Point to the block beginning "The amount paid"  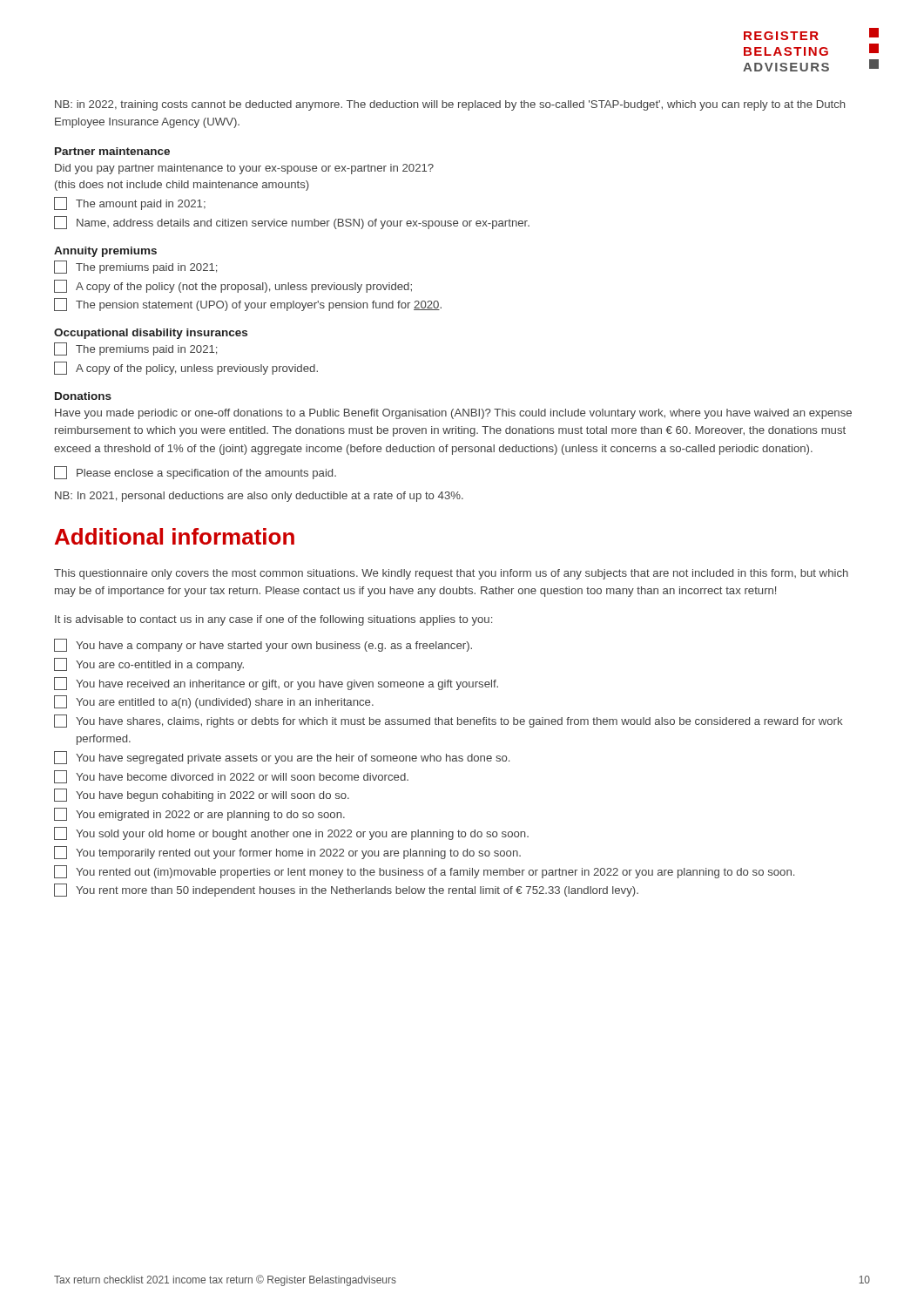[130, 203]
